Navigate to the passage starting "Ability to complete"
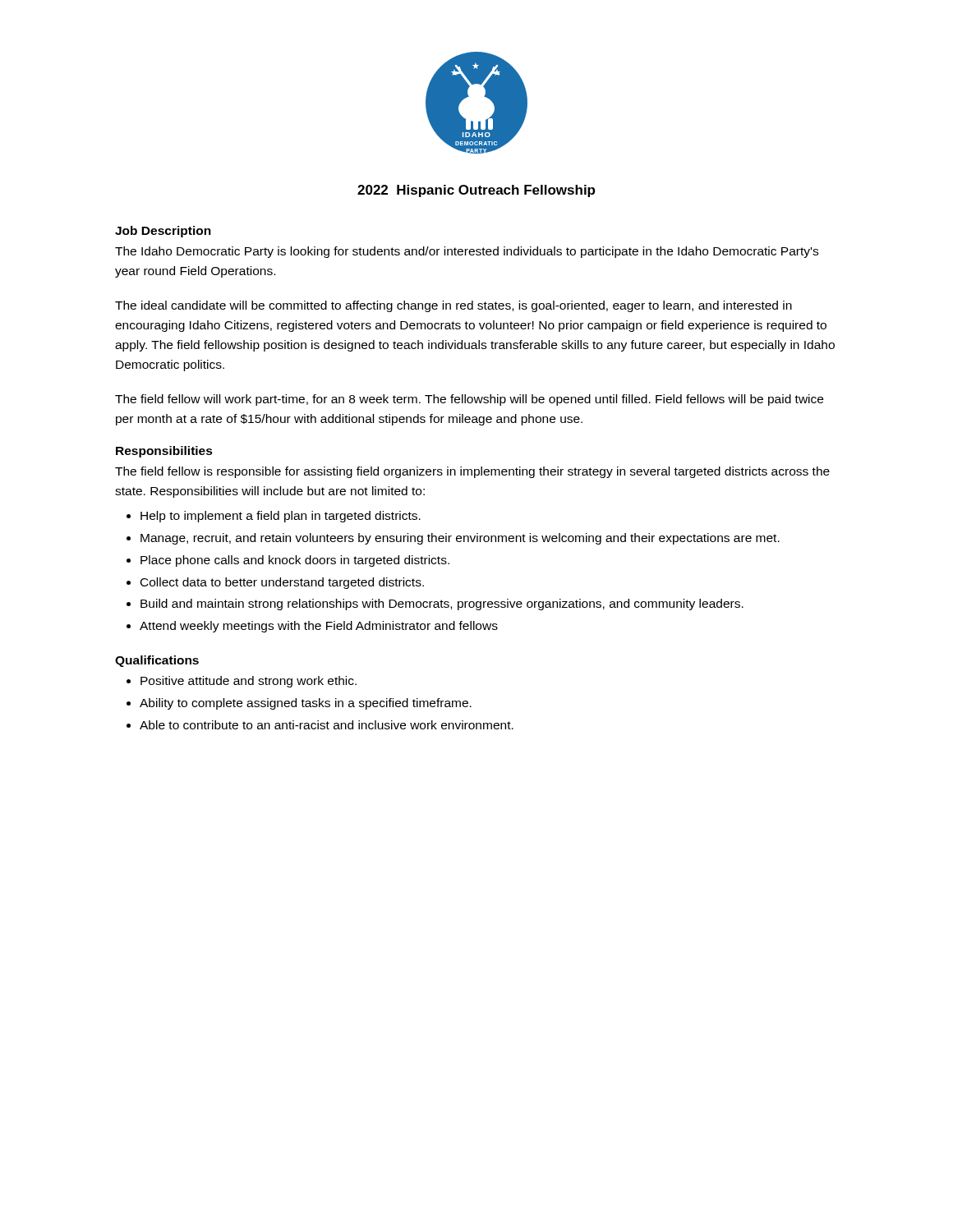Image resolution: width=953 pixels, height=1232 pixels. coord(306,702)
